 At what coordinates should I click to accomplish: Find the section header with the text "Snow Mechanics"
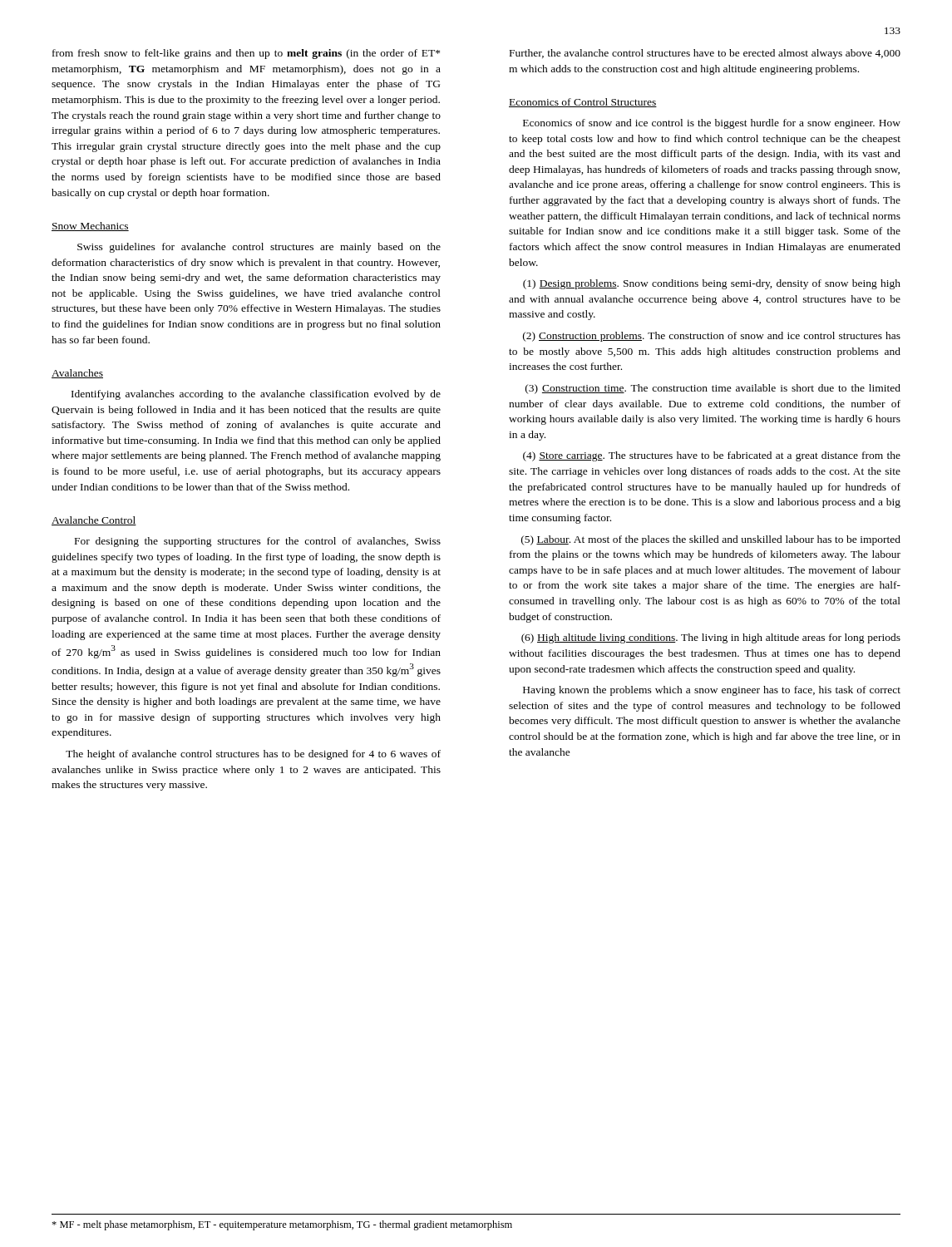90,226
